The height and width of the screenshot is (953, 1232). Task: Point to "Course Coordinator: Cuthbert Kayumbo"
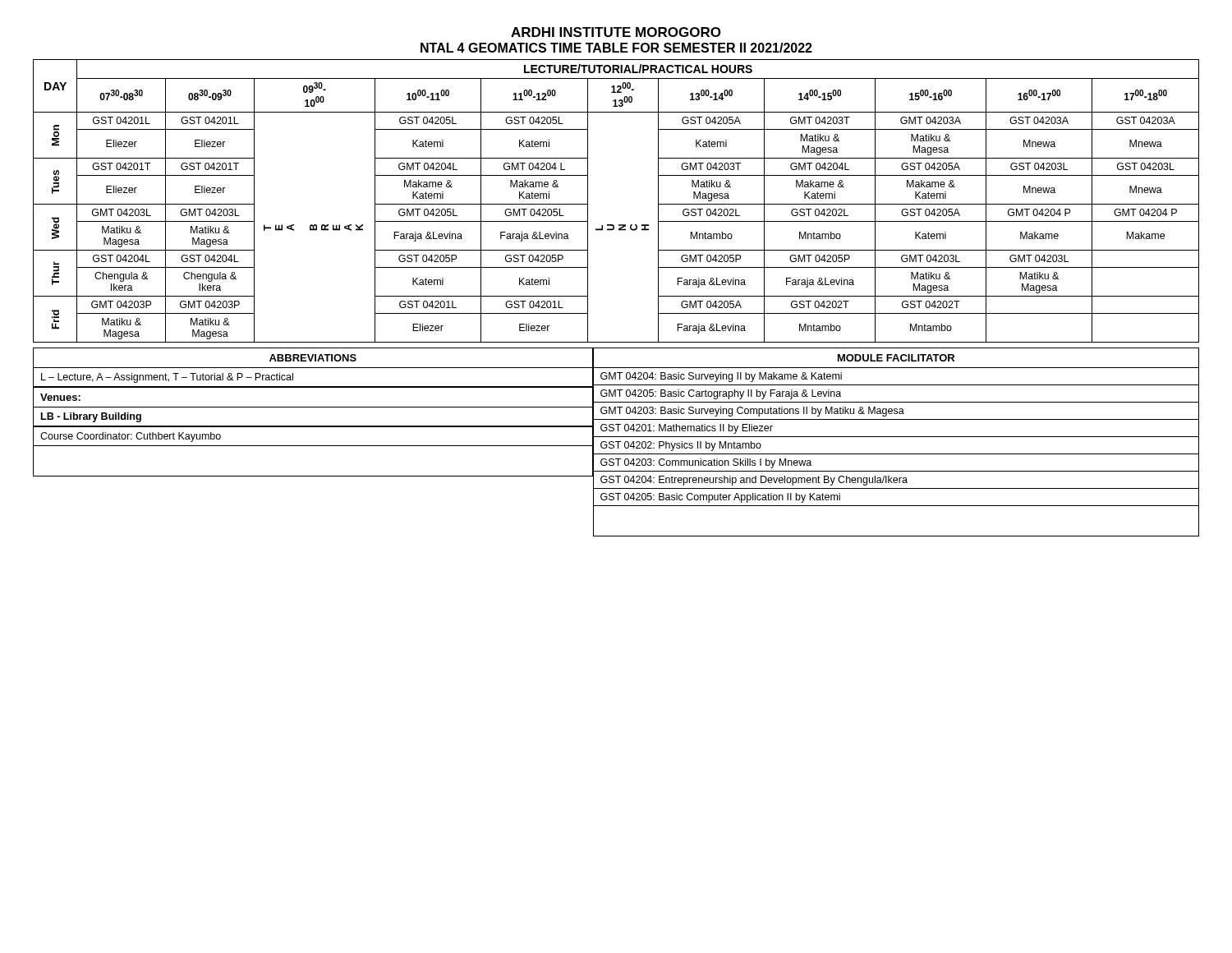tap(131, 436)
